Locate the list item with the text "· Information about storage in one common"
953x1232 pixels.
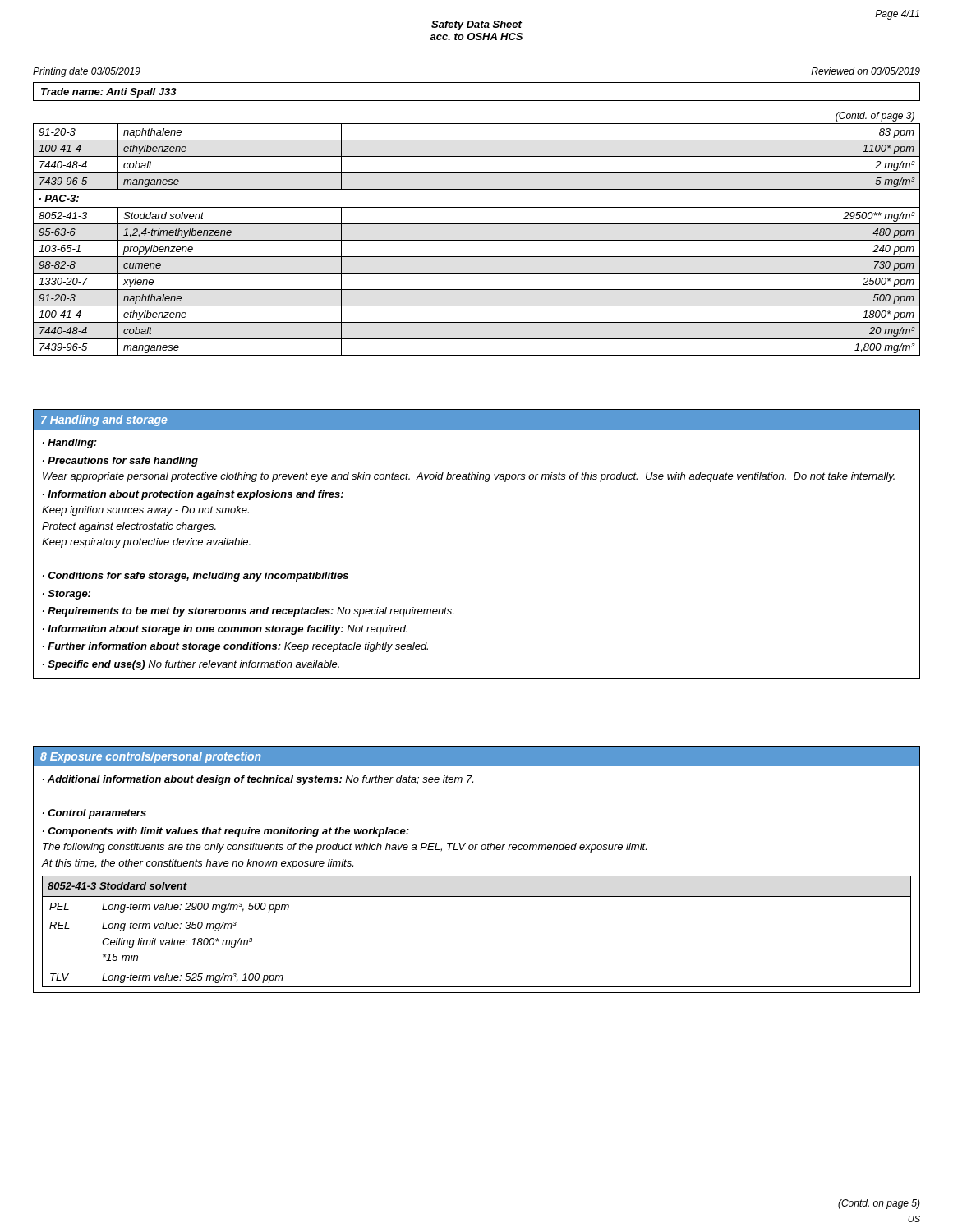pos(225,628)
